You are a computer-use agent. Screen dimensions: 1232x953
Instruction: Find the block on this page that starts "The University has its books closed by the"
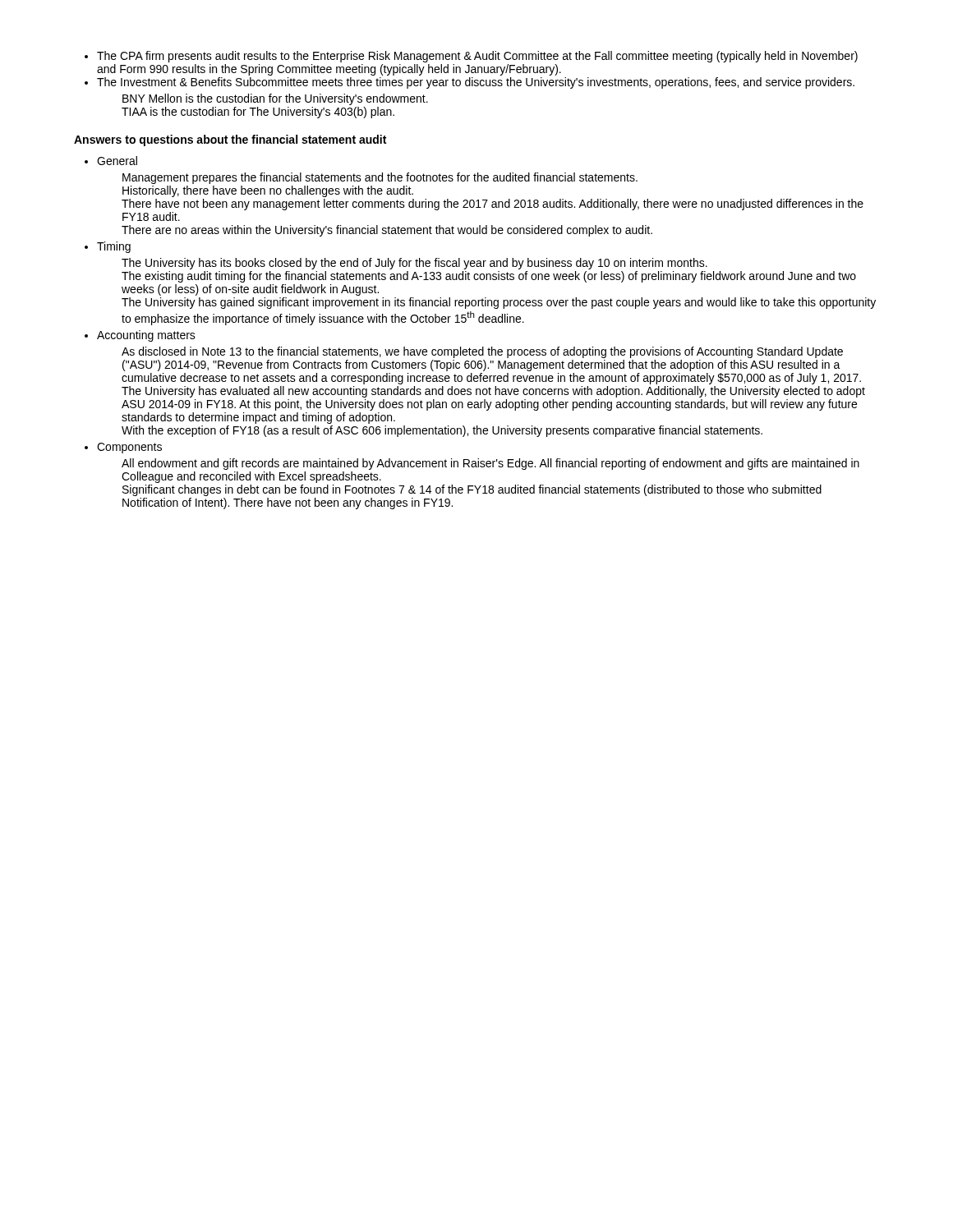tap(500, 263)
